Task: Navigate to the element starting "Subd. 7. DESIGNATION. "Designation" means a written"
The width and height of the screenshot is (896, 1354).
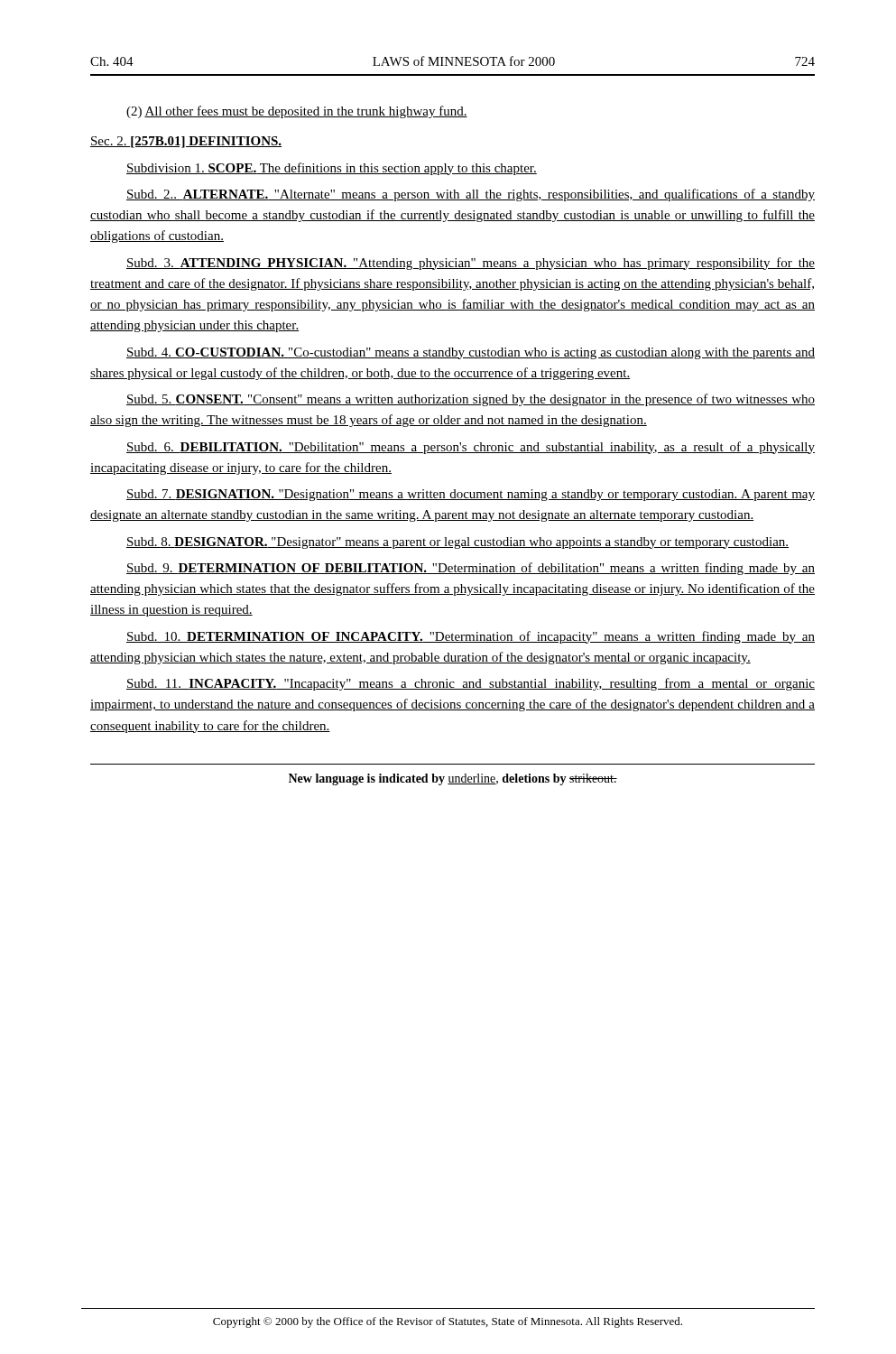Action: point(453,504)
